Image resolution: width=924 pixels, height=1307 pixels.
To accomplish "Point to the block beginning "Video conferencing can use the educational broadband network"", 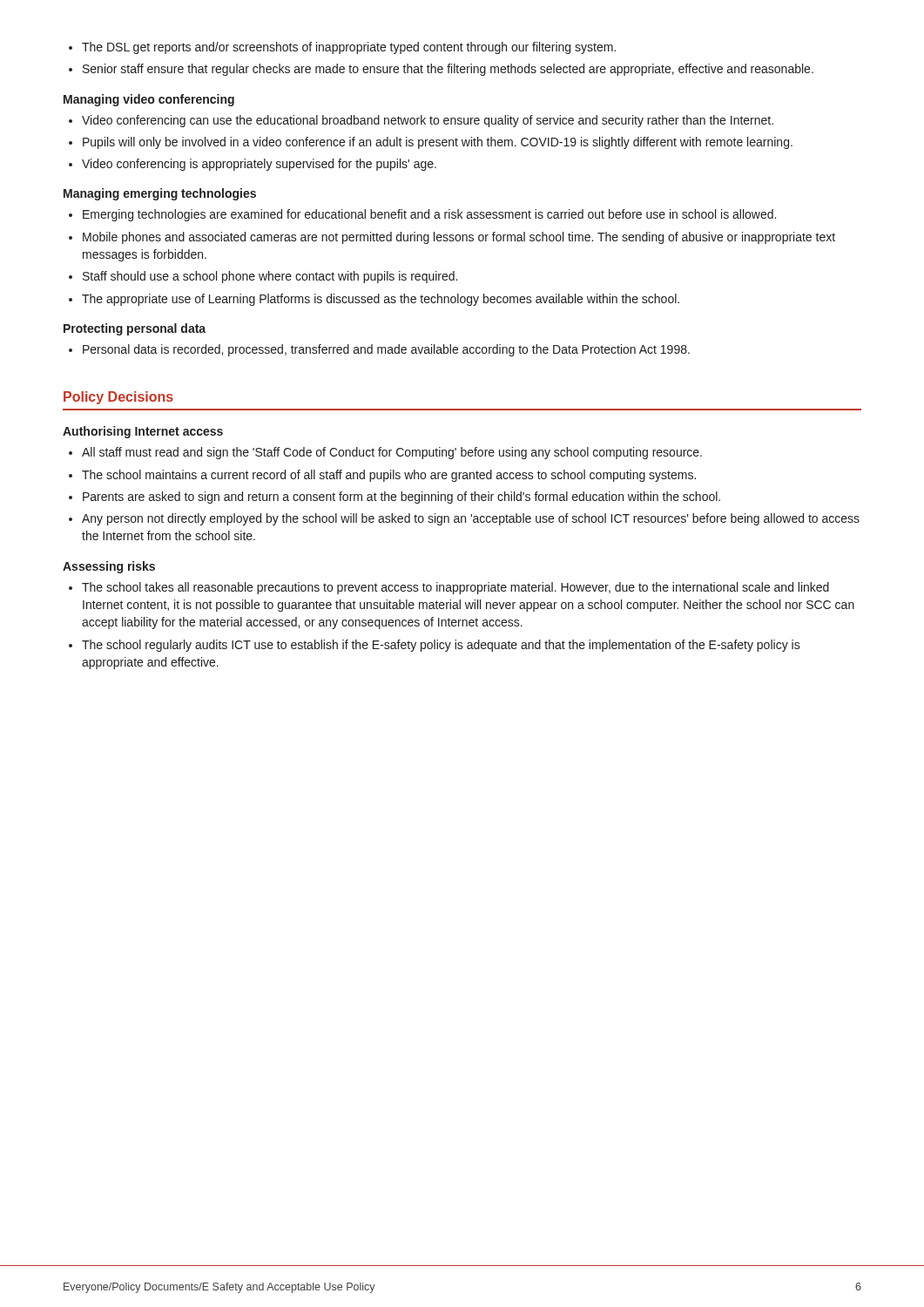I will coord(462,142).
